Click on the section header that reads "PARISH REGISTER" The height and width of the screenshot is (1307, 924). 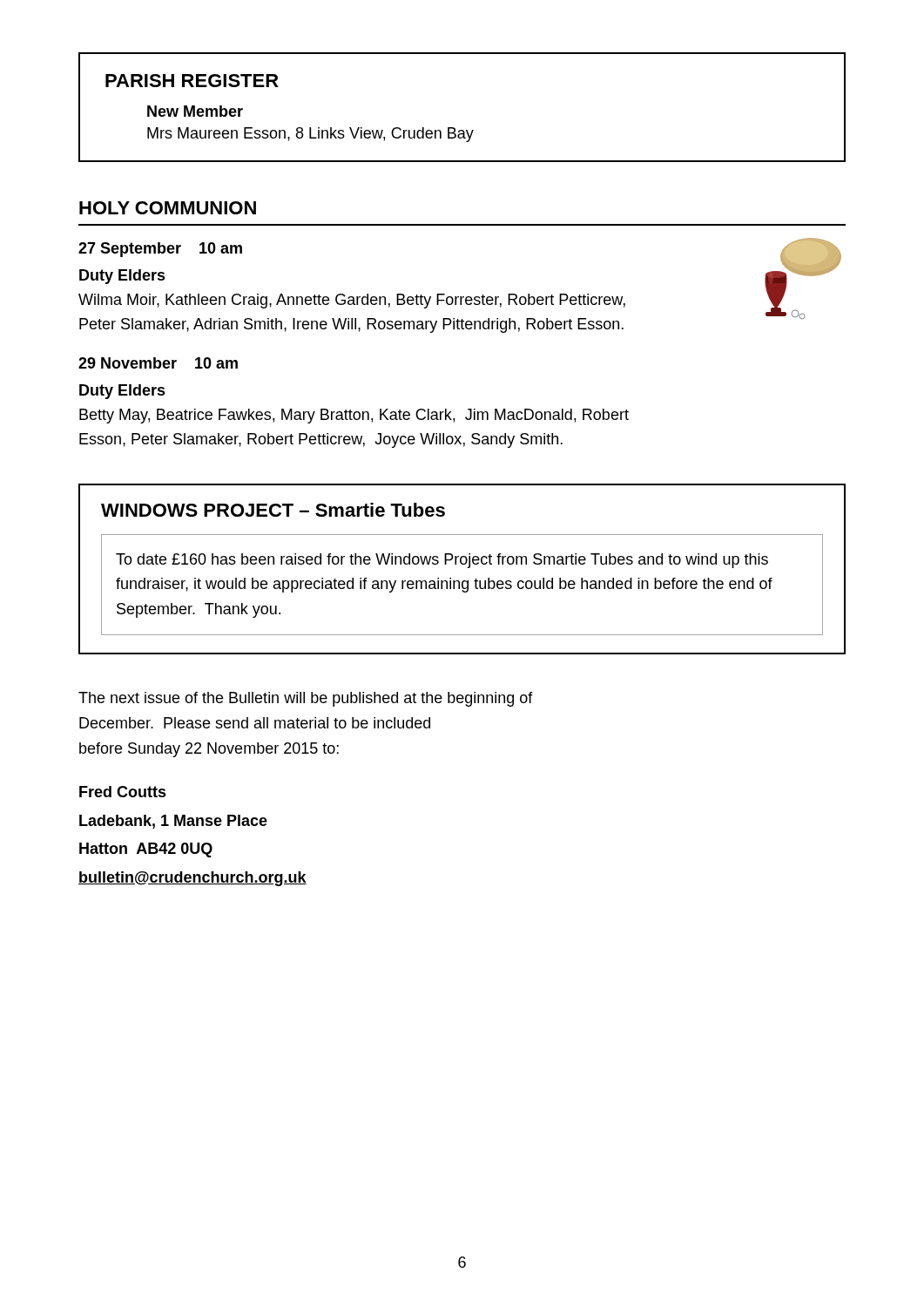click(192, 81)
